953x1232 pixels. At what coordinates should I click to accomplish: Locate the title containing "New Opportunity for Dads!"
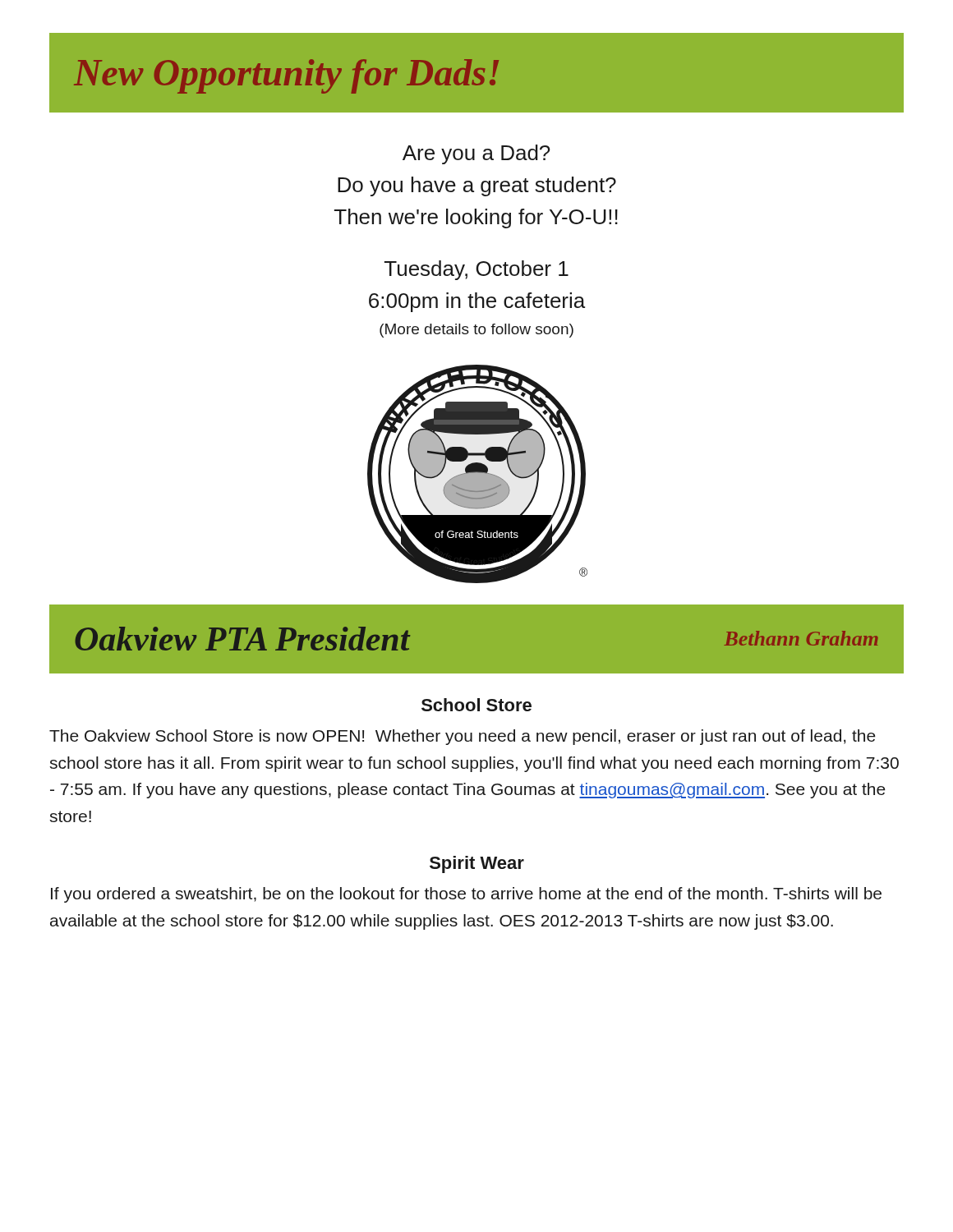[x=288, y=73]
